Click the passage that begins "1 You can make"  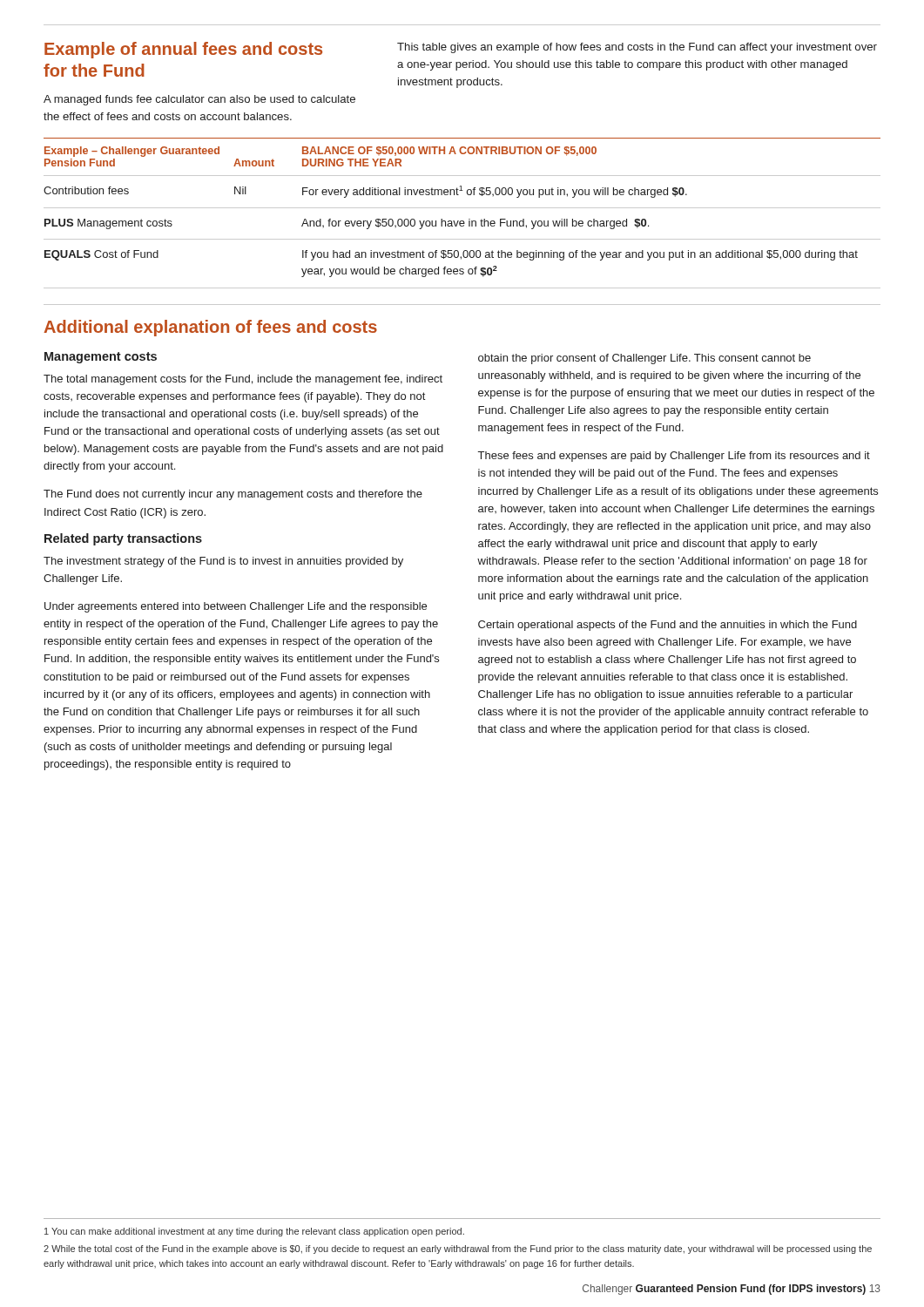click(x=462, y=1231)
